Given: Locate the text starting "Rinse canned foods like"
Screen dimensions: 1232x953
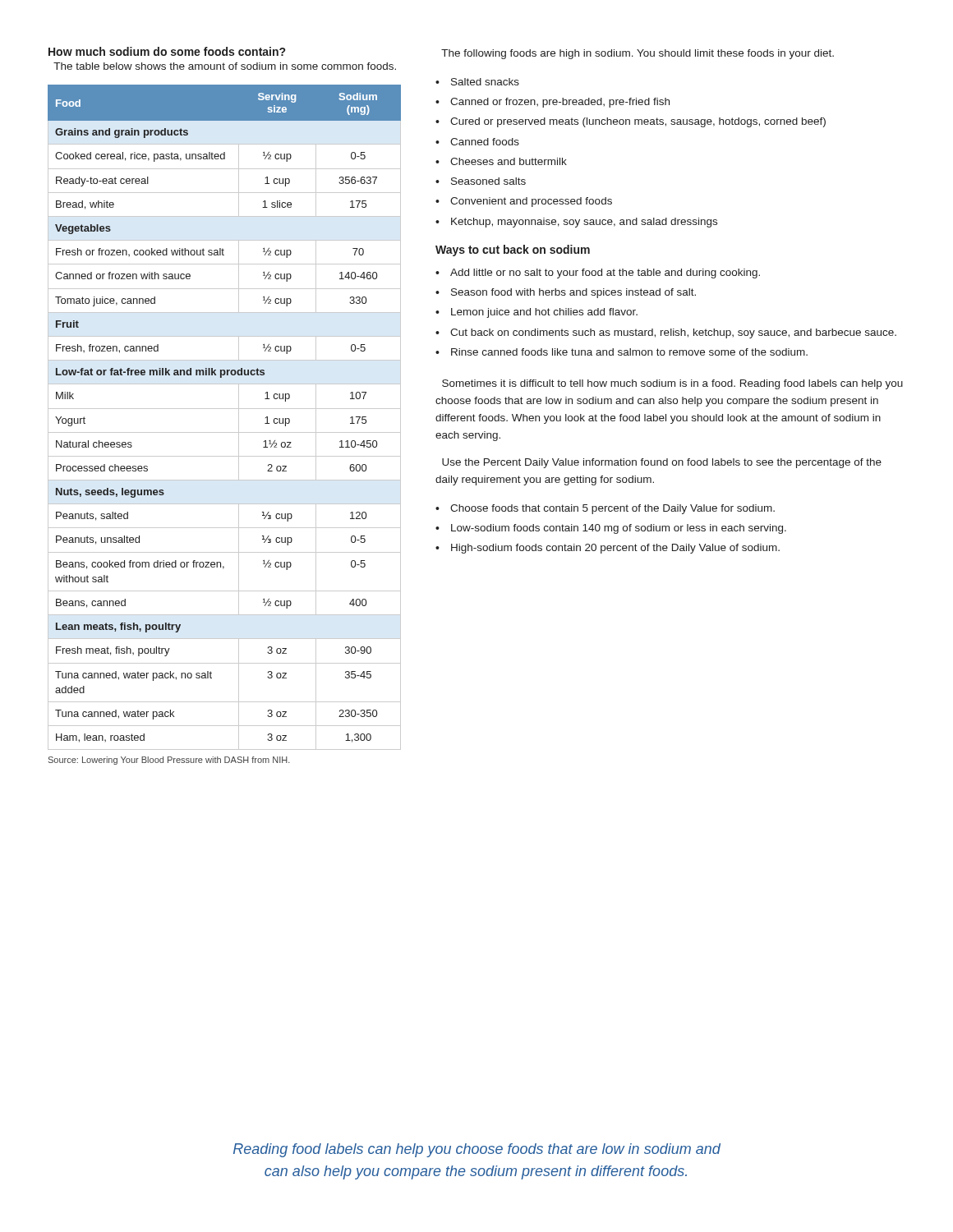Looking at the screenshot, I should pyautogui.click(x=629, y=352).
